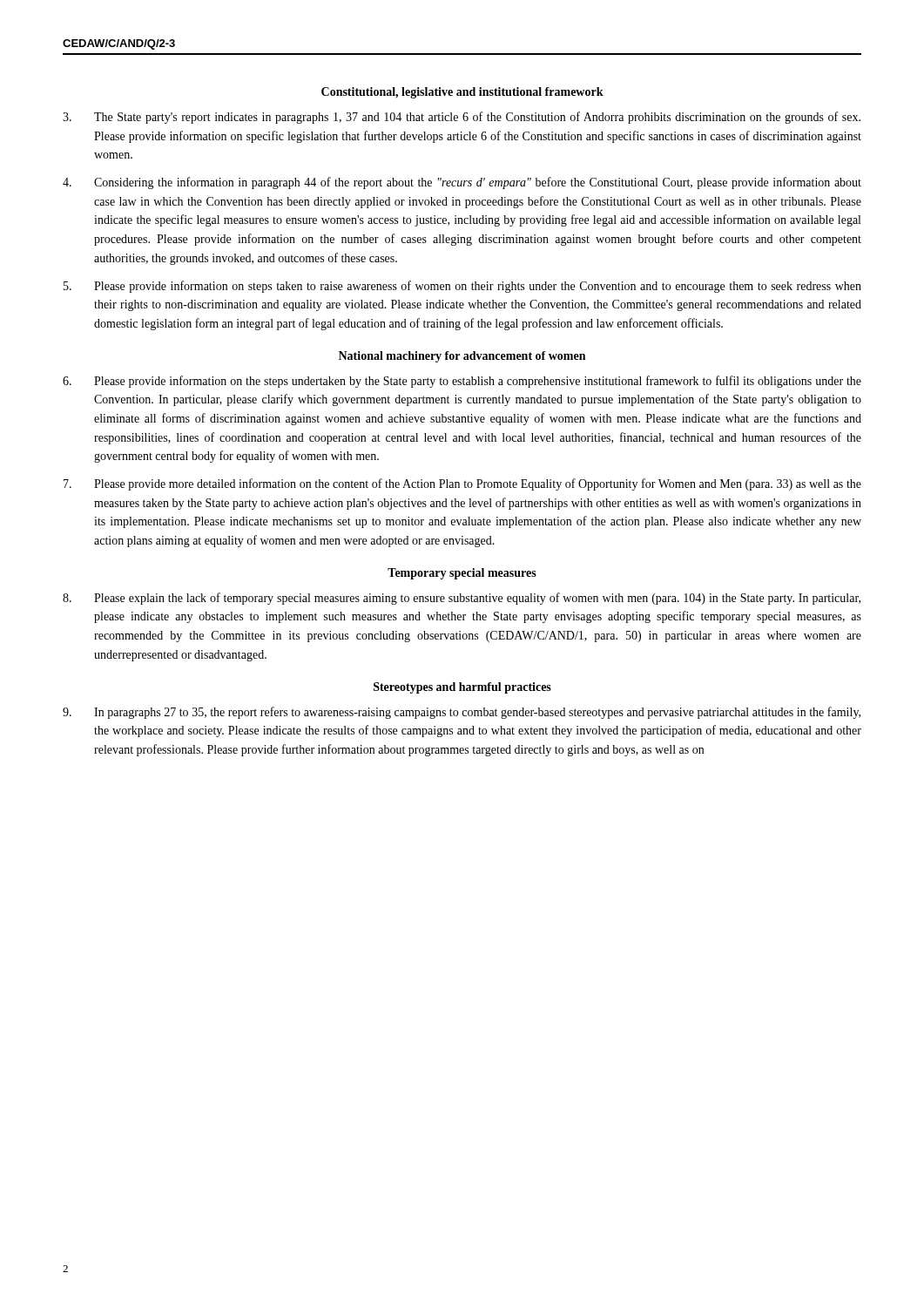This screenshot has width=924, height=1307.
Task: Click on the text block containing "Please provide information on steps"
Action: click(462, 305)
